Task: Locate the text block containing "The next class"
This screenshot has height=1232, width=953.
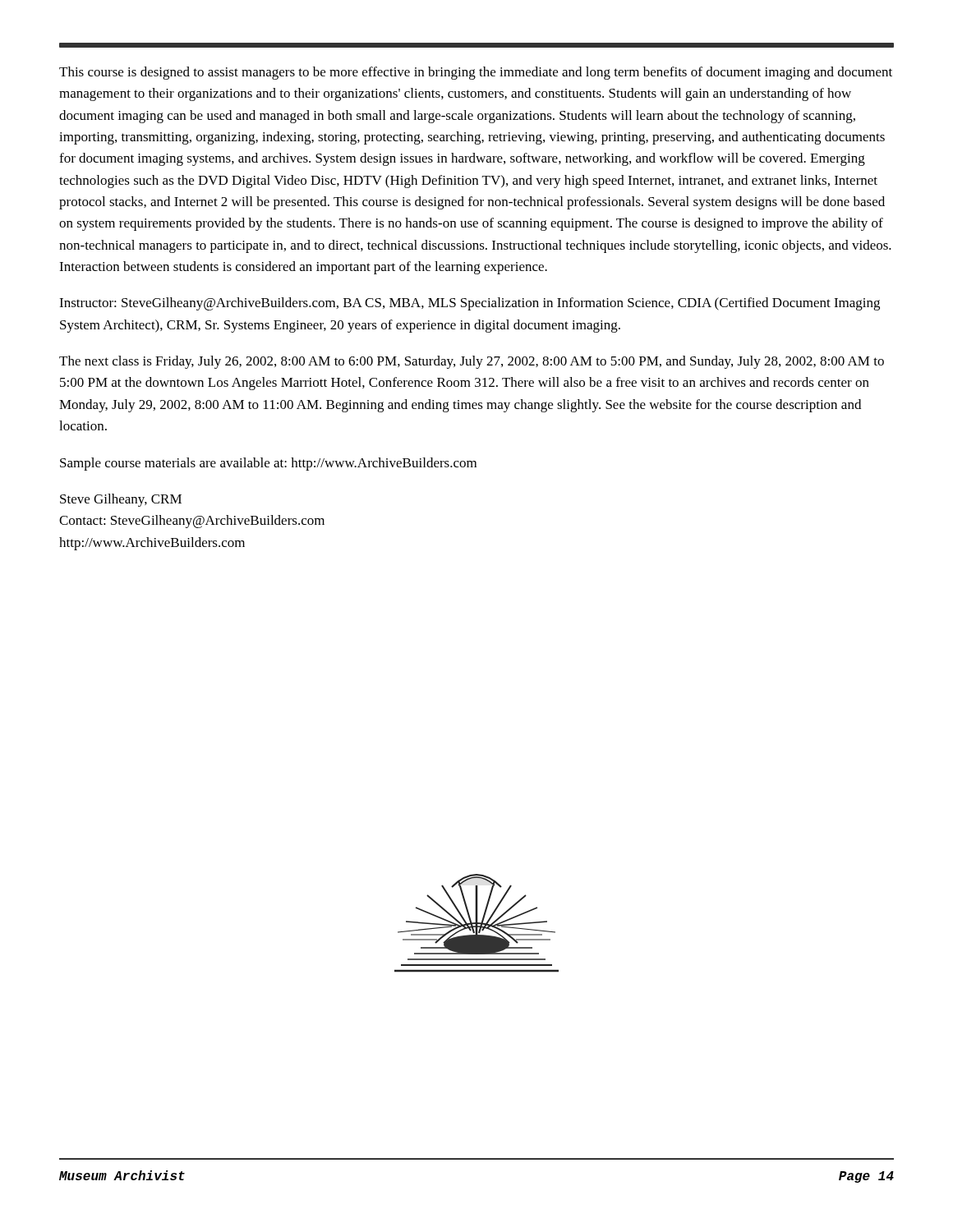Action: (x=472, y=394)
